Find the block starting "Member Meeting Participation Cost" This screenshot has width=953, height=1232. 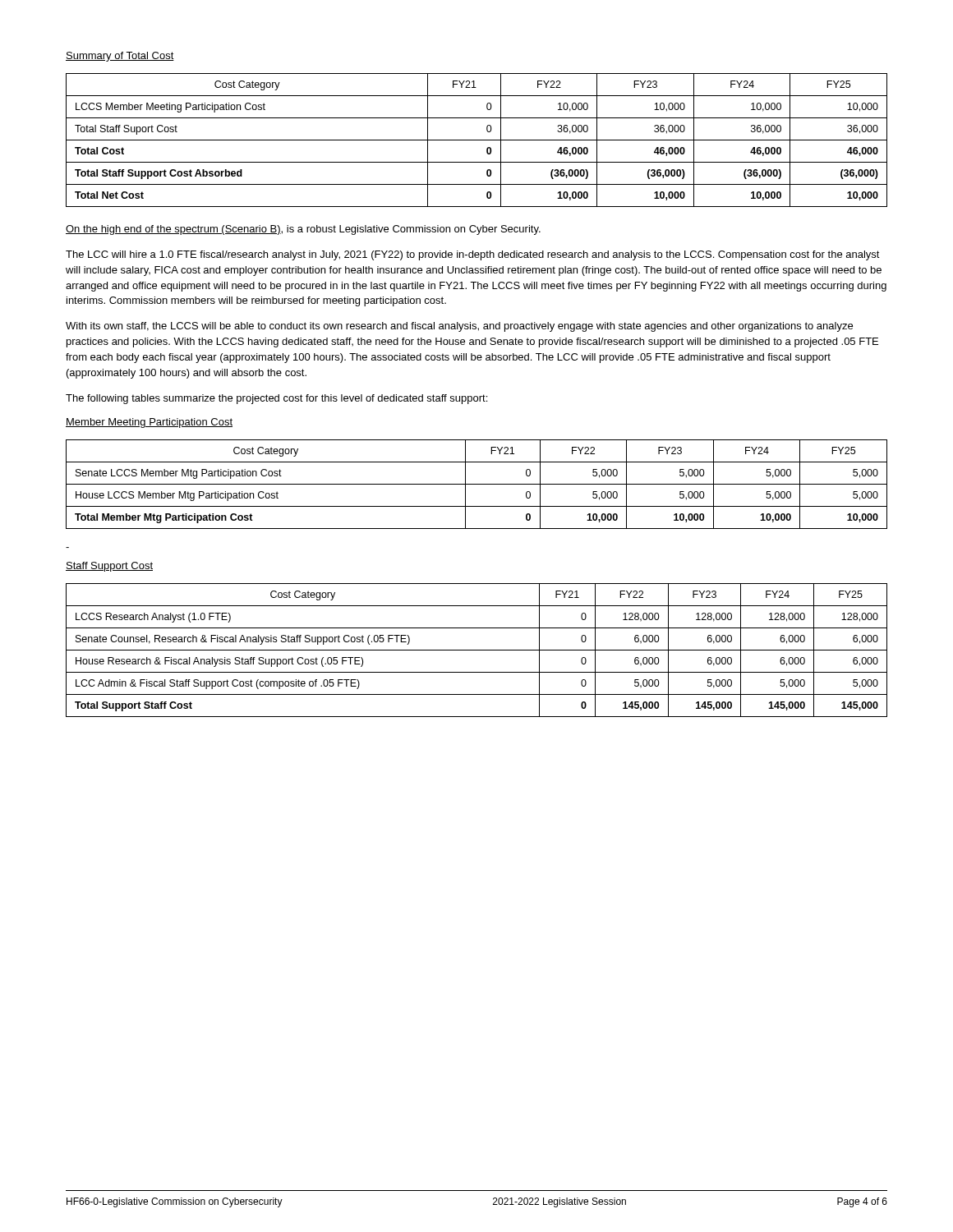149,422
